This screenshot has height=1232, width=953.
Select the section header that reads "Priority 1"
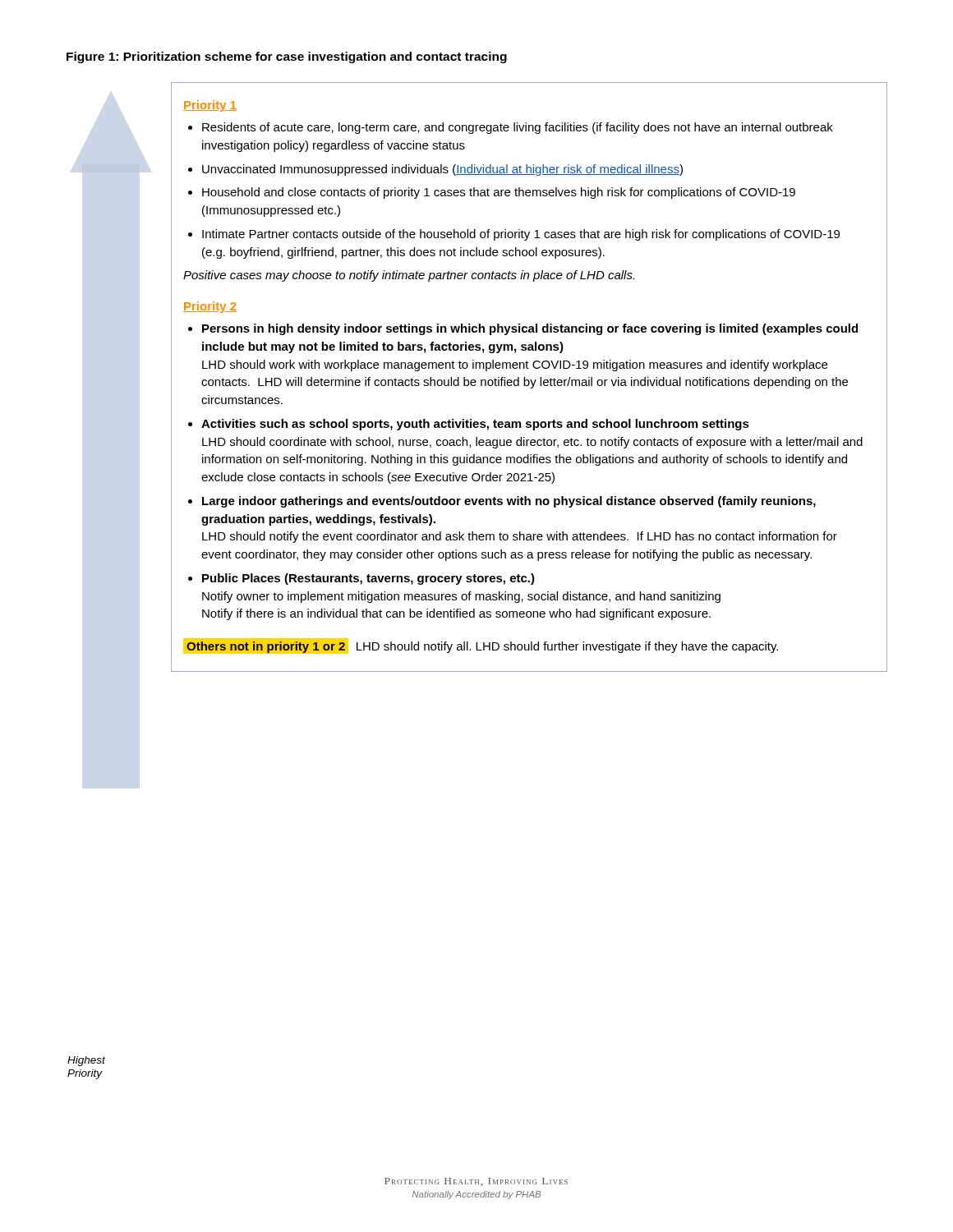point(210,105)
